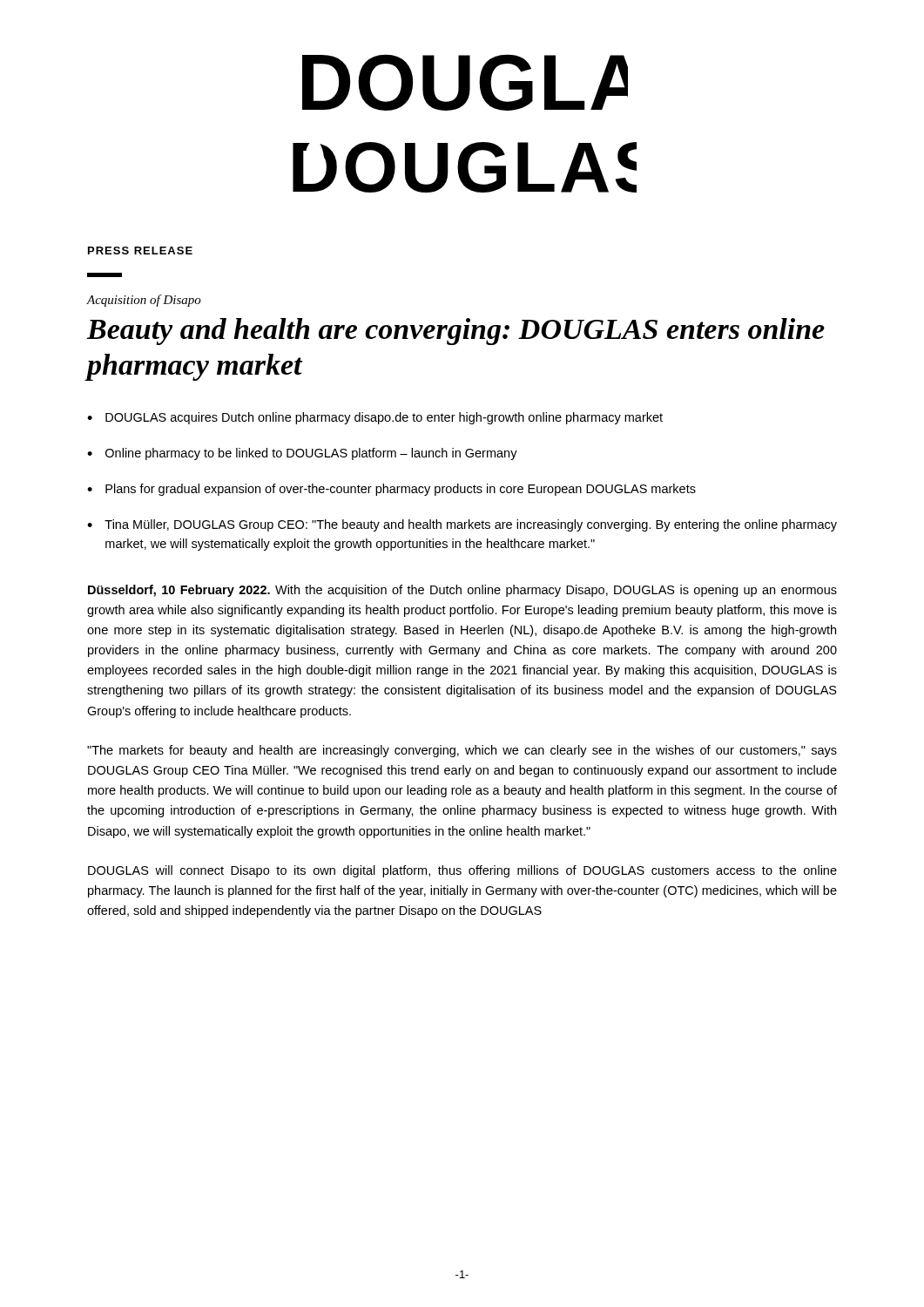924x1307 pixels.
Task: Click the title
Action: (462, 338)
